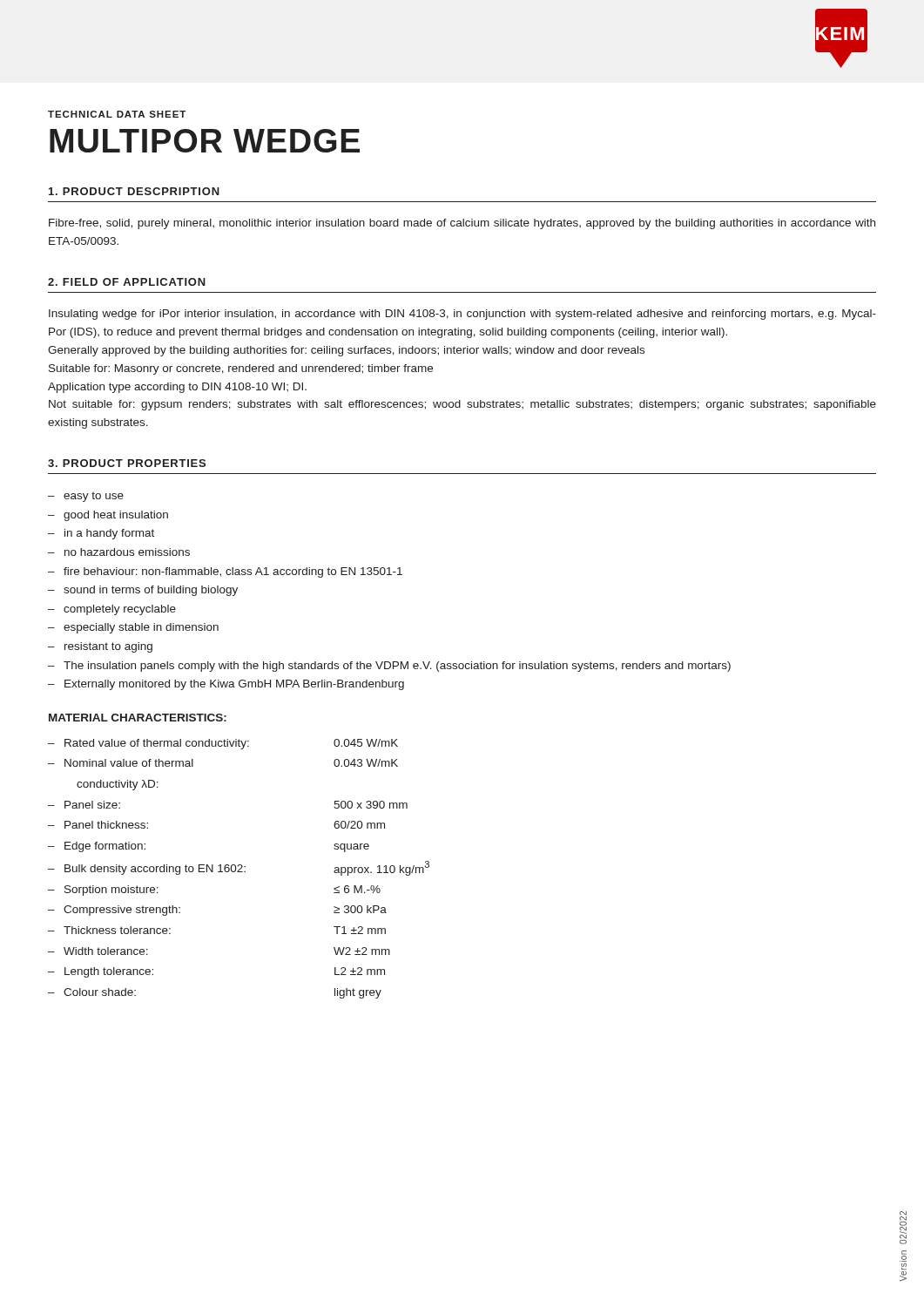Select the text block starting "2. FIELD OF APPLICATION"
The image size is (924, 1307).
tap(462, 284)
